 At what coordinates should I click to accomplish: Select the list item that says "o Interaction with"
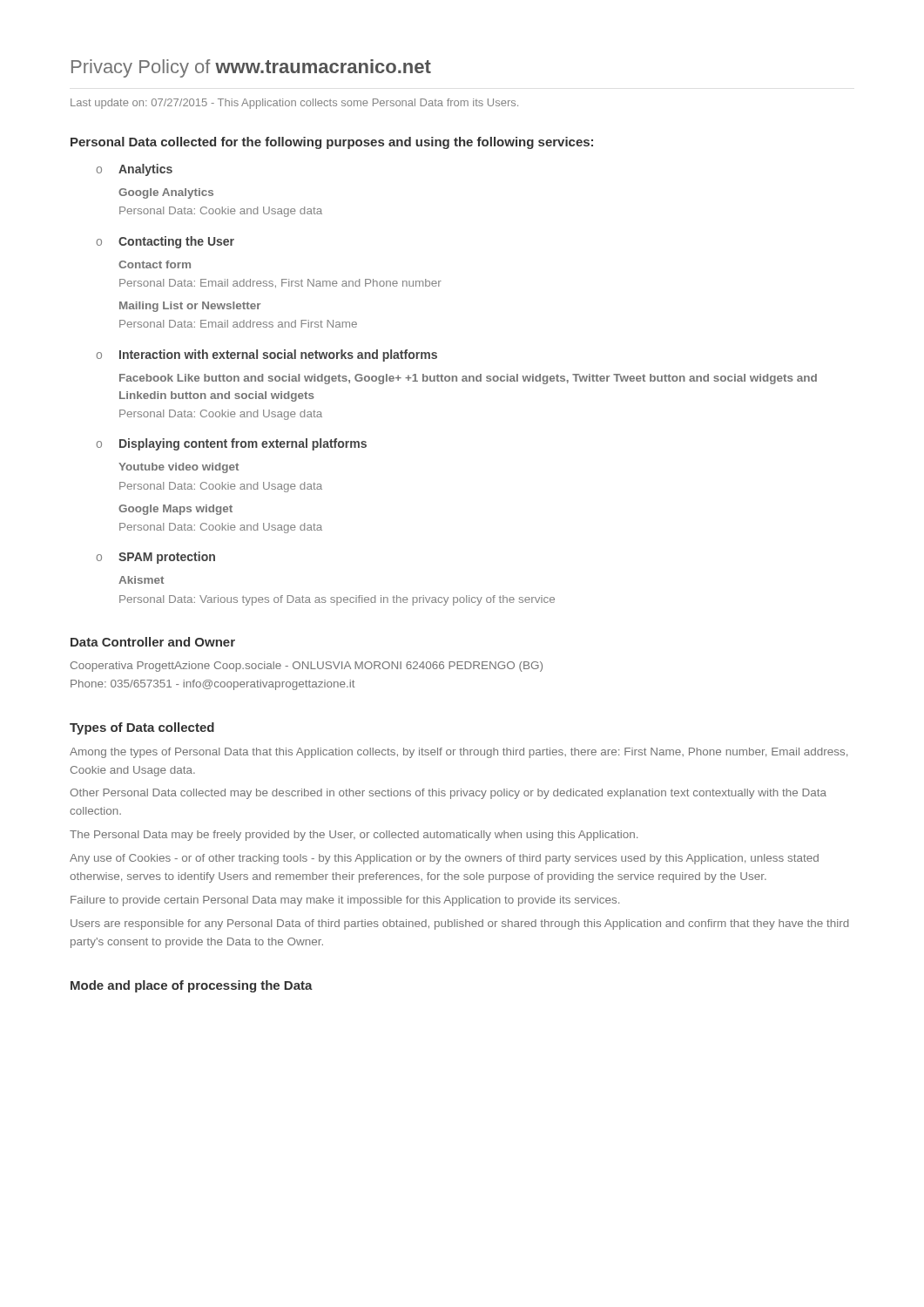(x=475, y=384)
